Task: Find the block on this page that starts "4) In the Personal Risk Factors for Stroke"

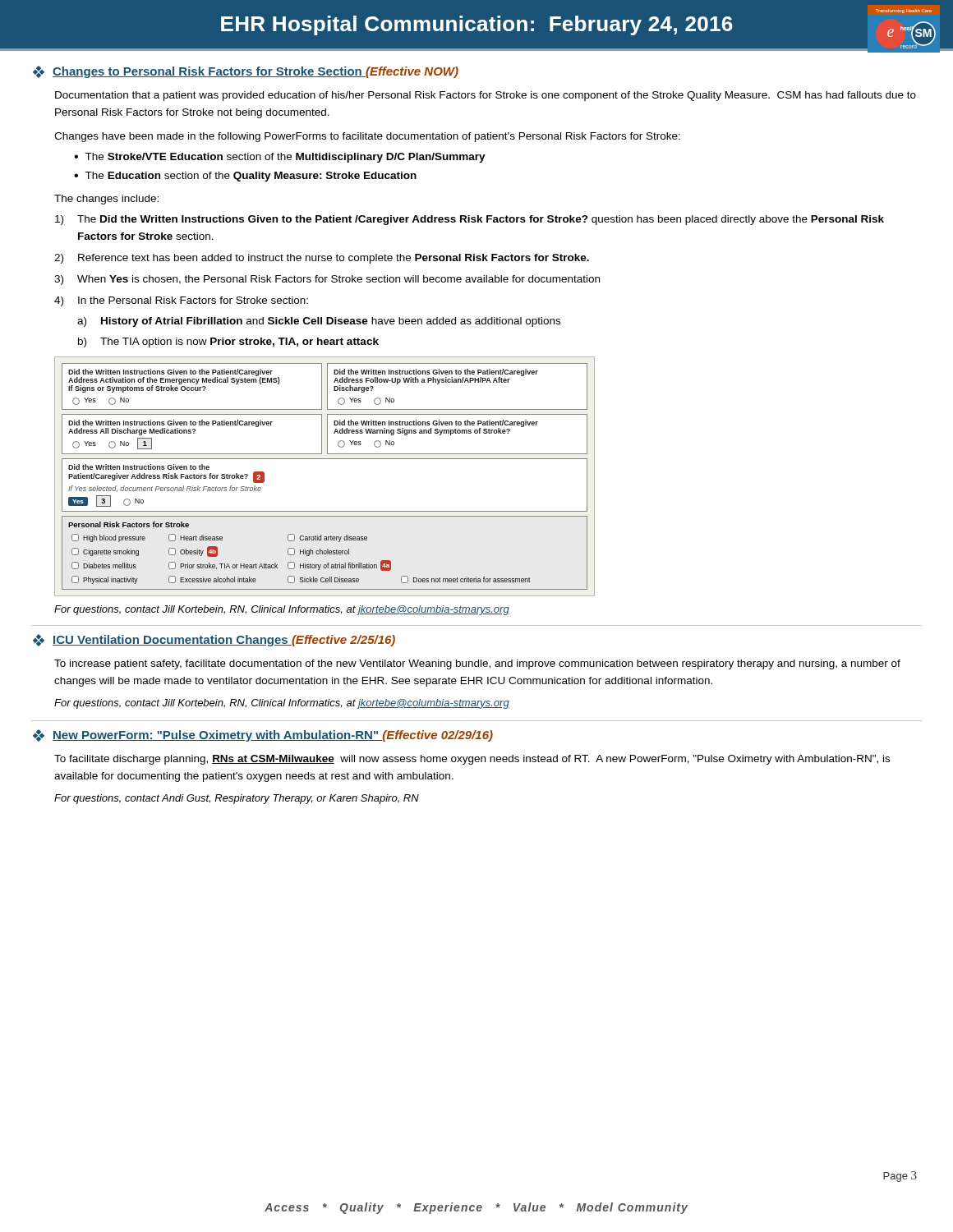Action: (x=182, y=301)
